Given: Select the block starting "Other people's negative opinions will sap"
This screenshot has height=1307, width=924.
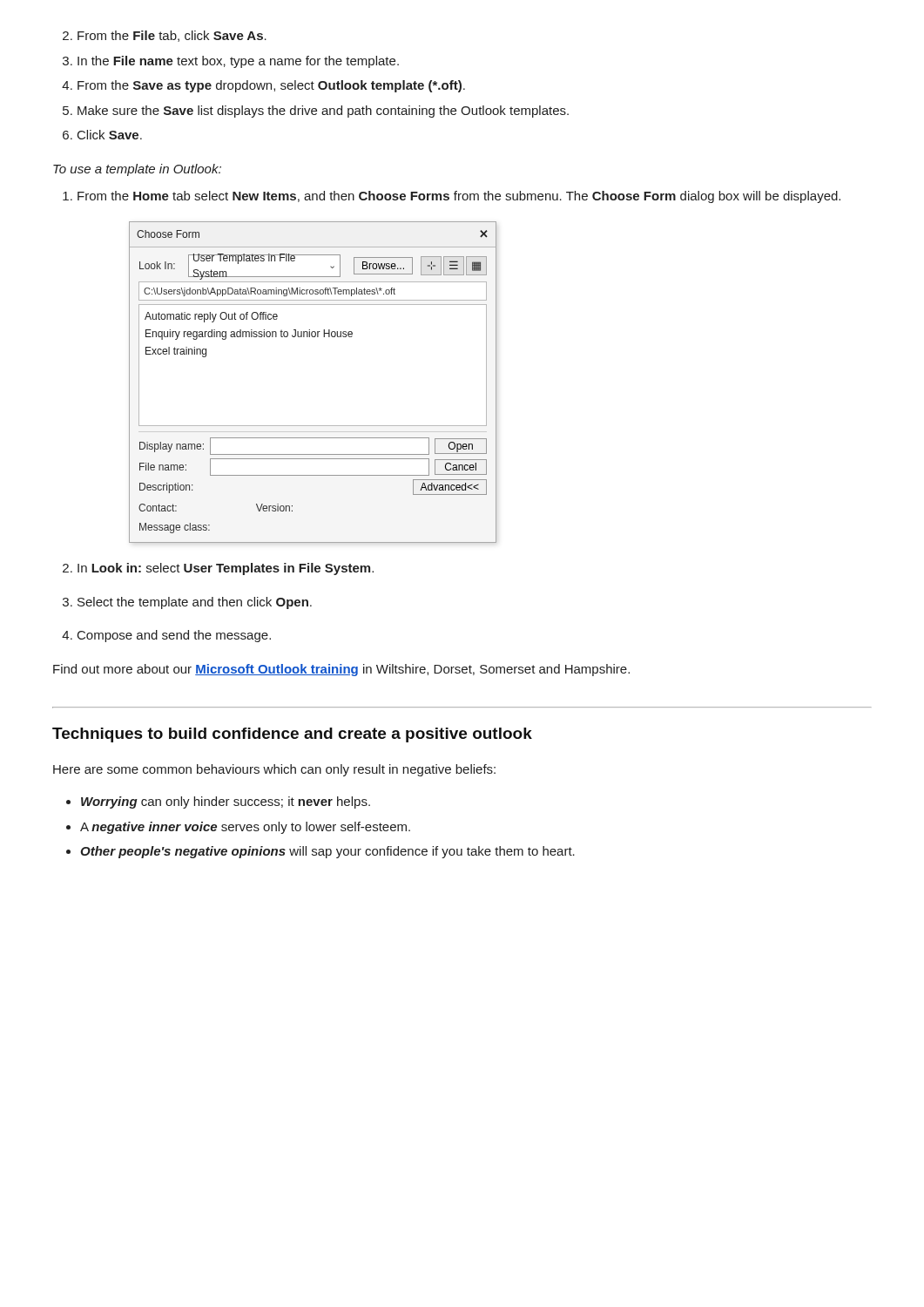Looking at the screenshot, I should point(328,851).
